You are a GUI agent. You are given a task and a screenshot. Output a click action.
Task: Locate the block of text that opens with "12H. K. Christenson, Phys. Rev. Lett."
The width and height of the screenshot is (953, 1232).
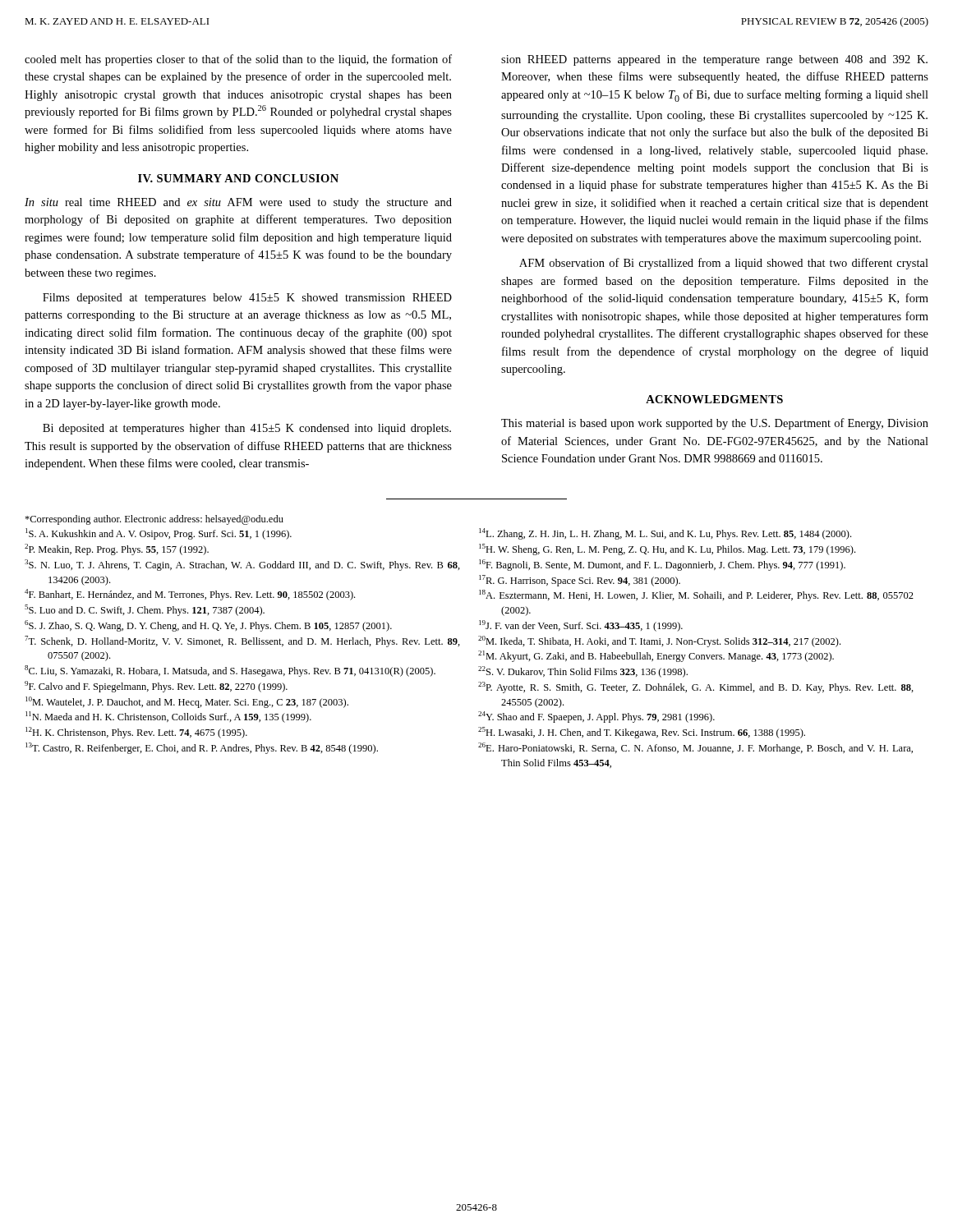tap(136, 732)
